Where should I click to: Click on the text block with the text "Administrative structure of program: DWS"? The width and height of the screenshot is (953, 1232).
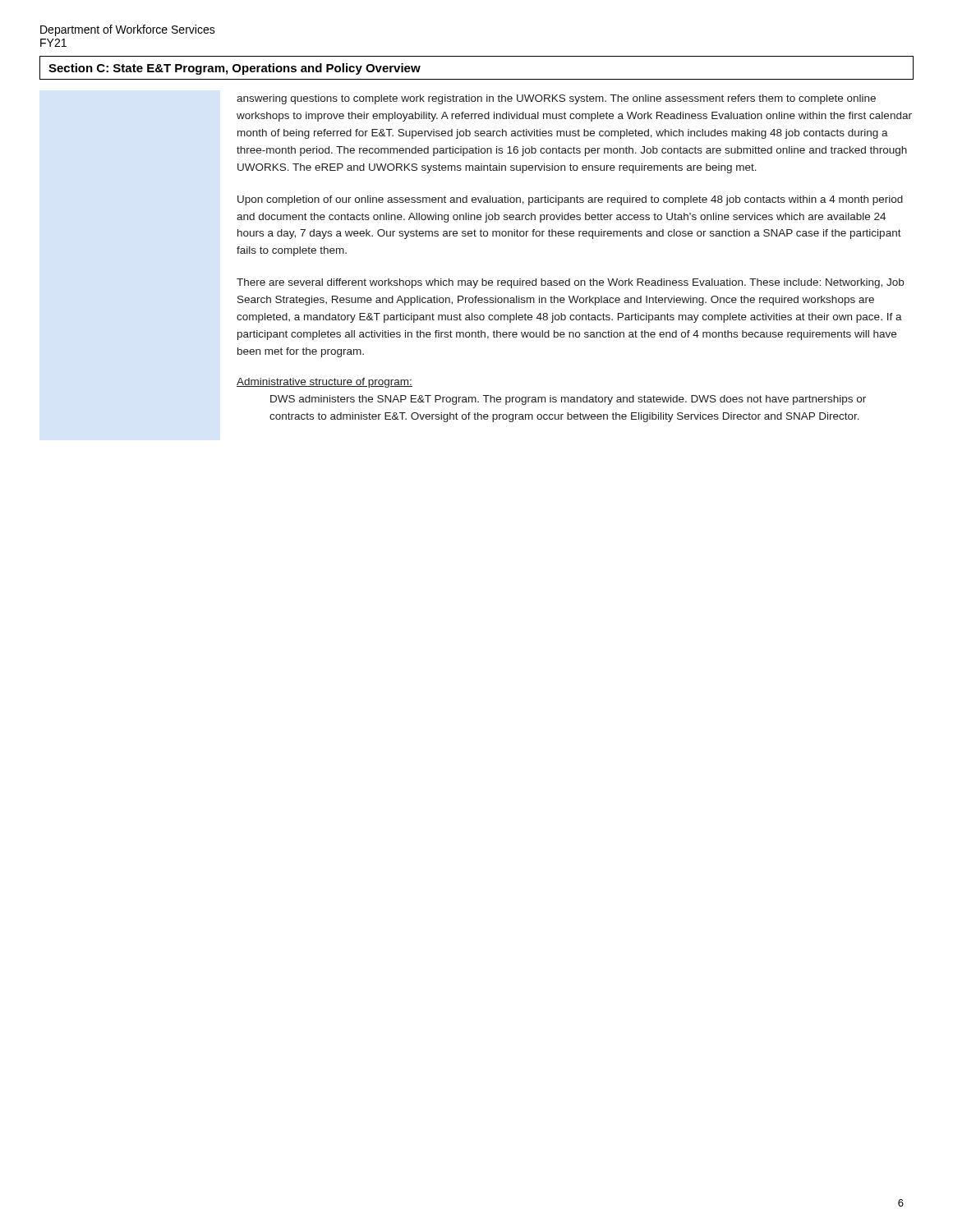pyautogui.click(x=575, y=400)
